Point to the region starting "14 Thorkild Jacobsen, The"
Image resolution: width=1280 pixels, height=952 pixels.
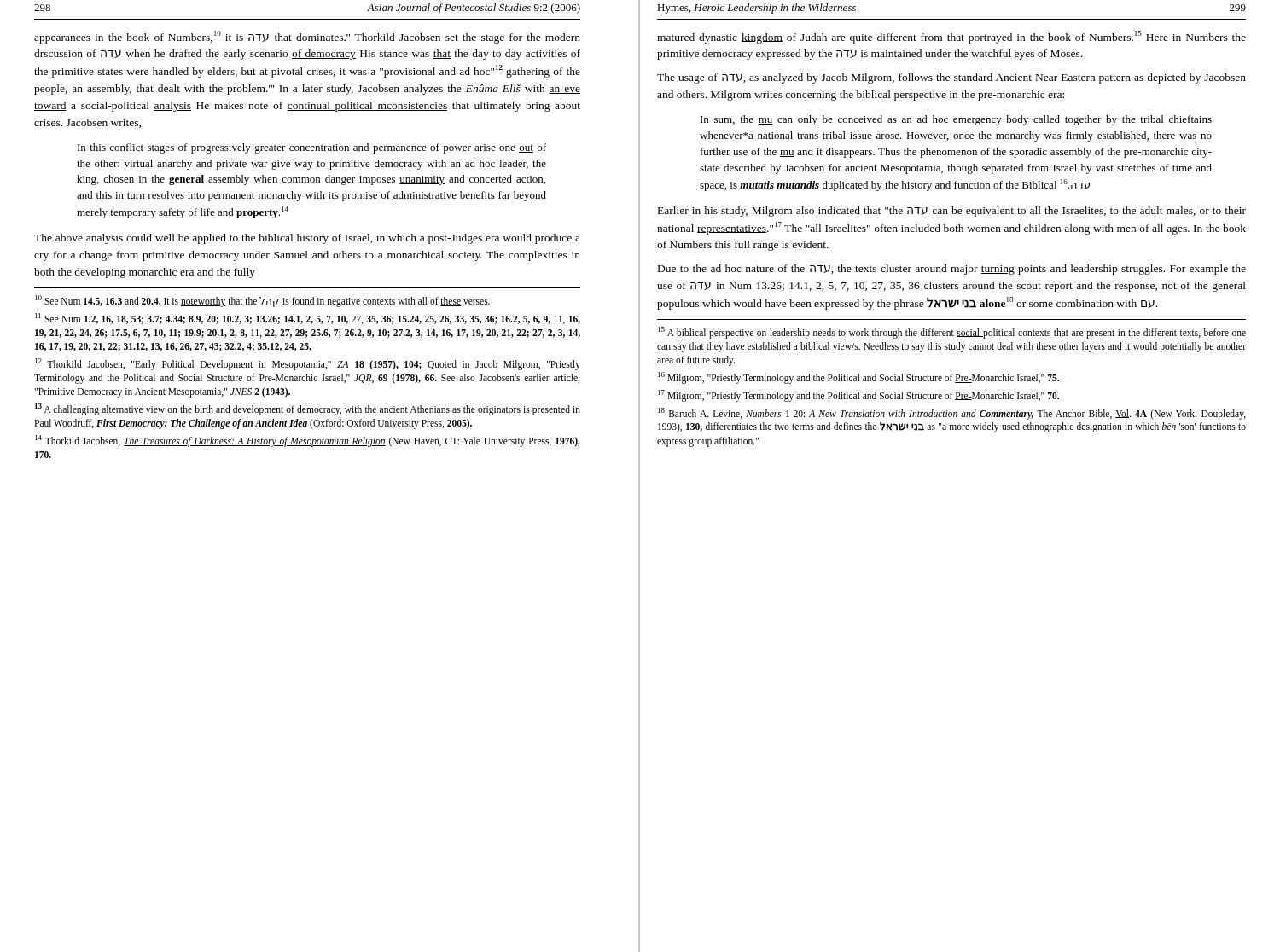(307, 447)
